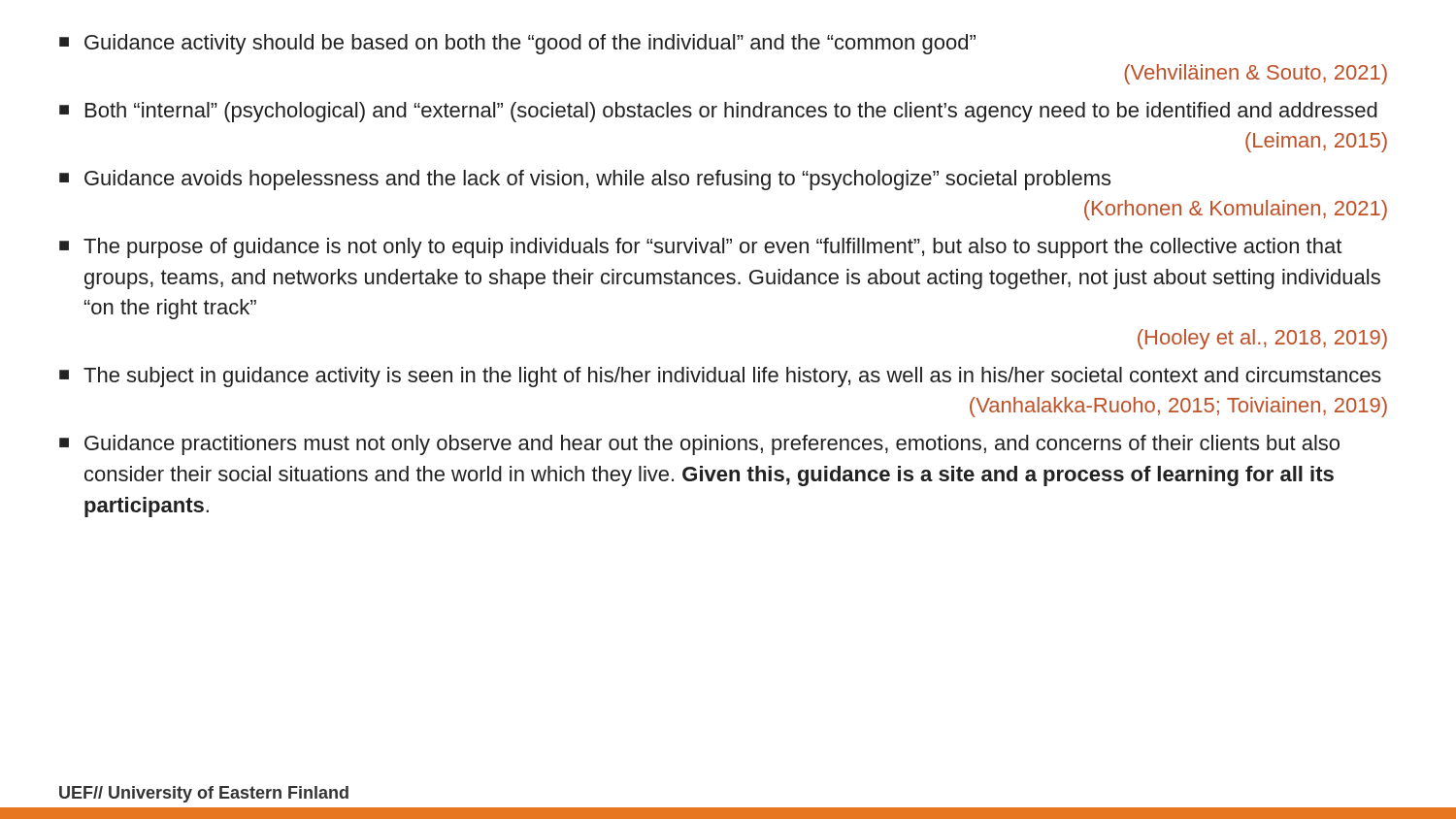Locate the block of text that opens with "■ Both “internal” (psychological) and “external”"
The height and width of the screenshot is (819, 1456).
[x=728, y=110]
